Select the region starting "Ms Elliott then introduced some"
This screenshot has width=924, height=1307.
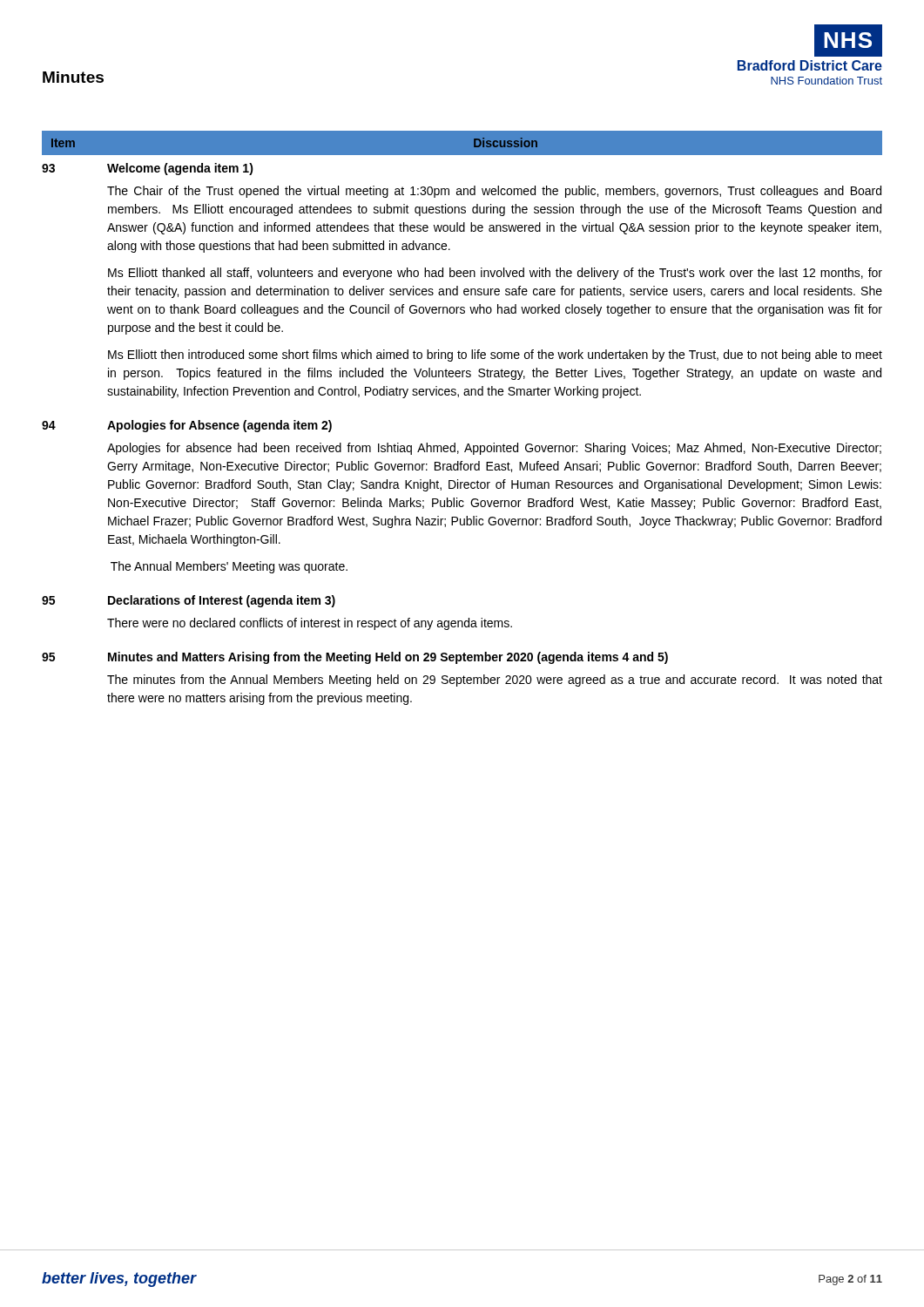495,373
